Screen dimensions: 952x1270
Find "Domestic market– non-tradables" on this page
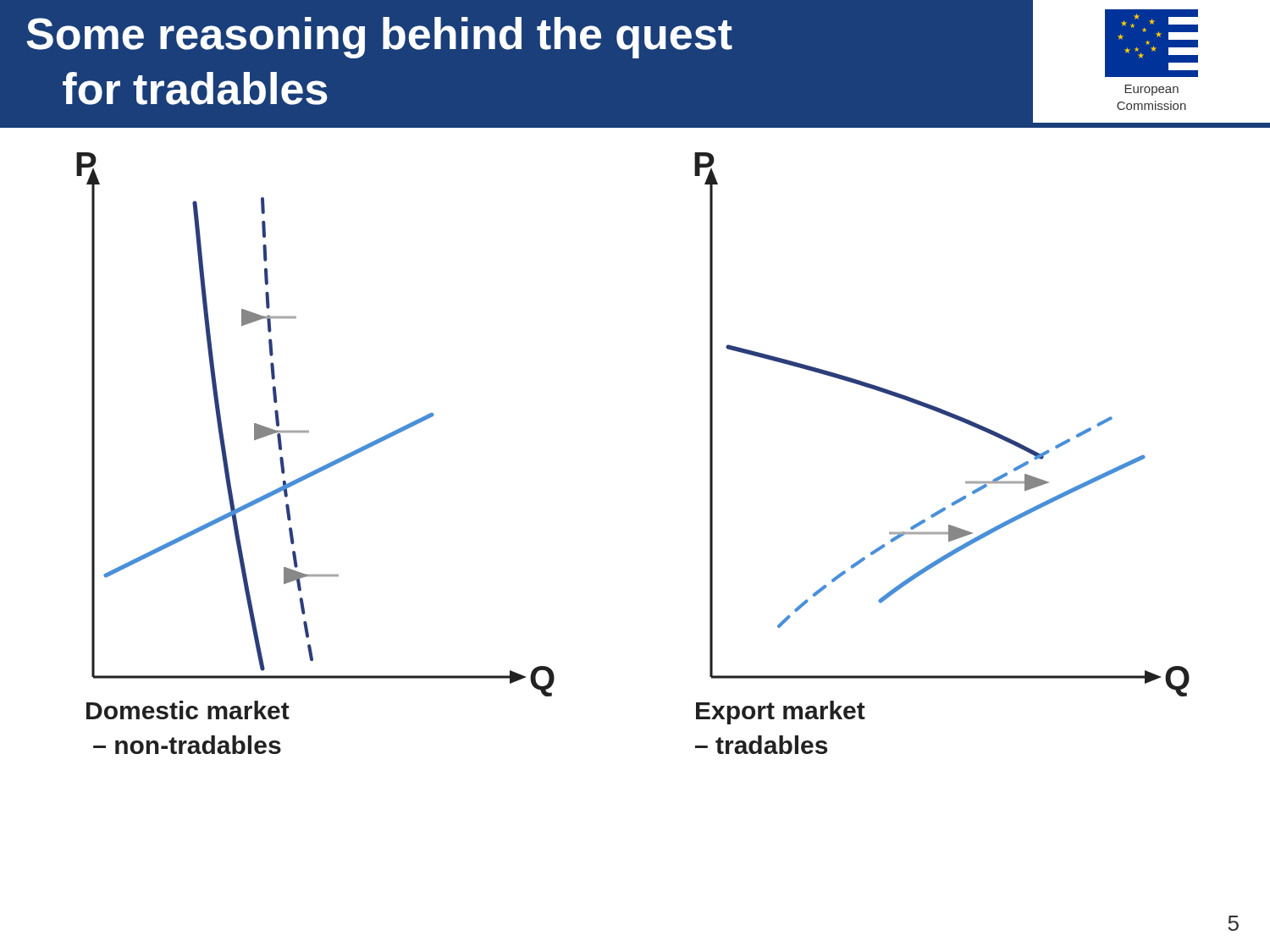(x=187, y=728)
